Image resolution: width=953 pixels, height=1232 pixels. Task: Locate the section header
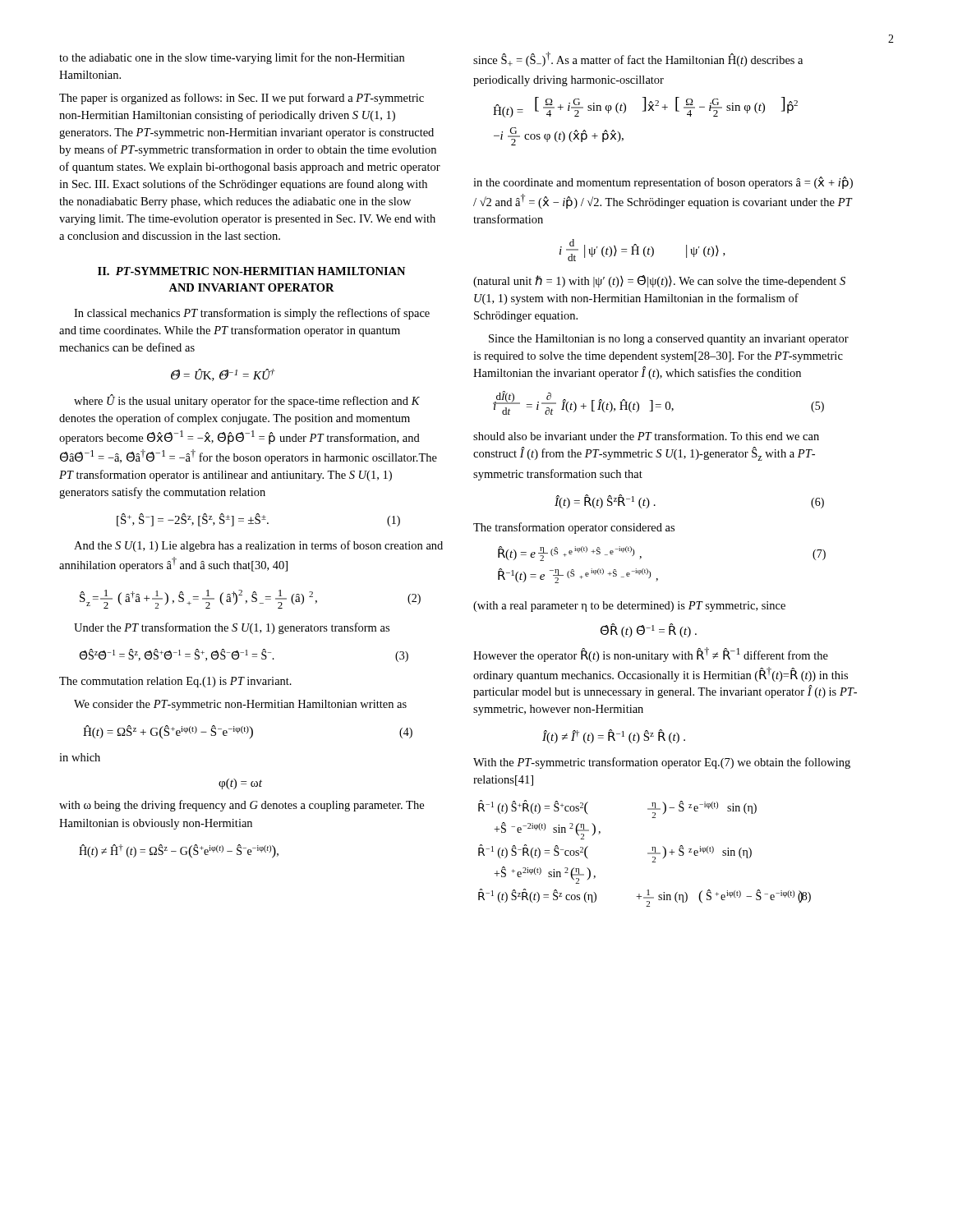(251, 280)
